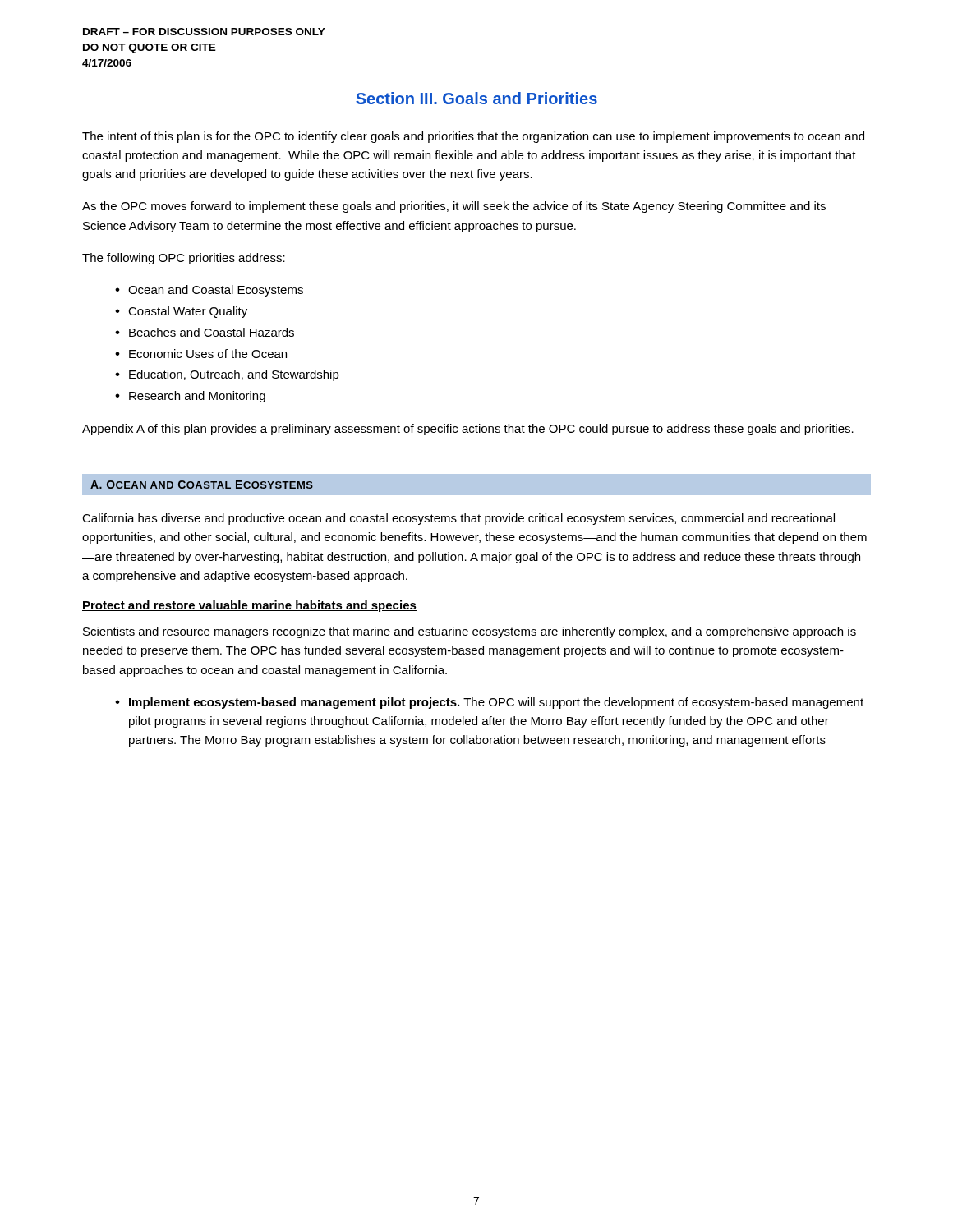Find the list item with the text "•Research and Monitoring"
953x1232 pixels.
[x=190, y=396]
